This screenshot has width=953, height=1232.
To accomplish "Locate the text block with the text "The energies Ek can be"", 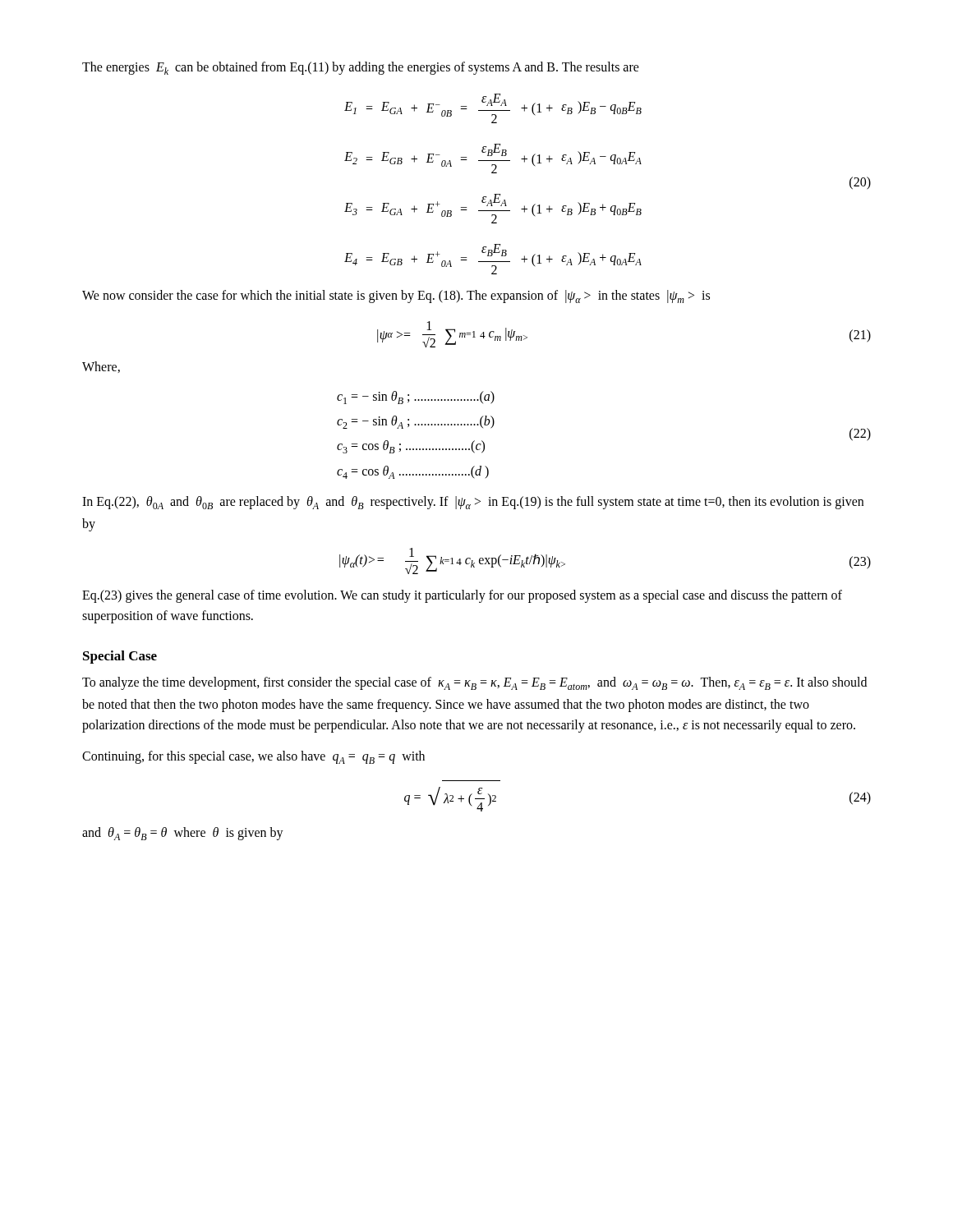I will (361, 69).
